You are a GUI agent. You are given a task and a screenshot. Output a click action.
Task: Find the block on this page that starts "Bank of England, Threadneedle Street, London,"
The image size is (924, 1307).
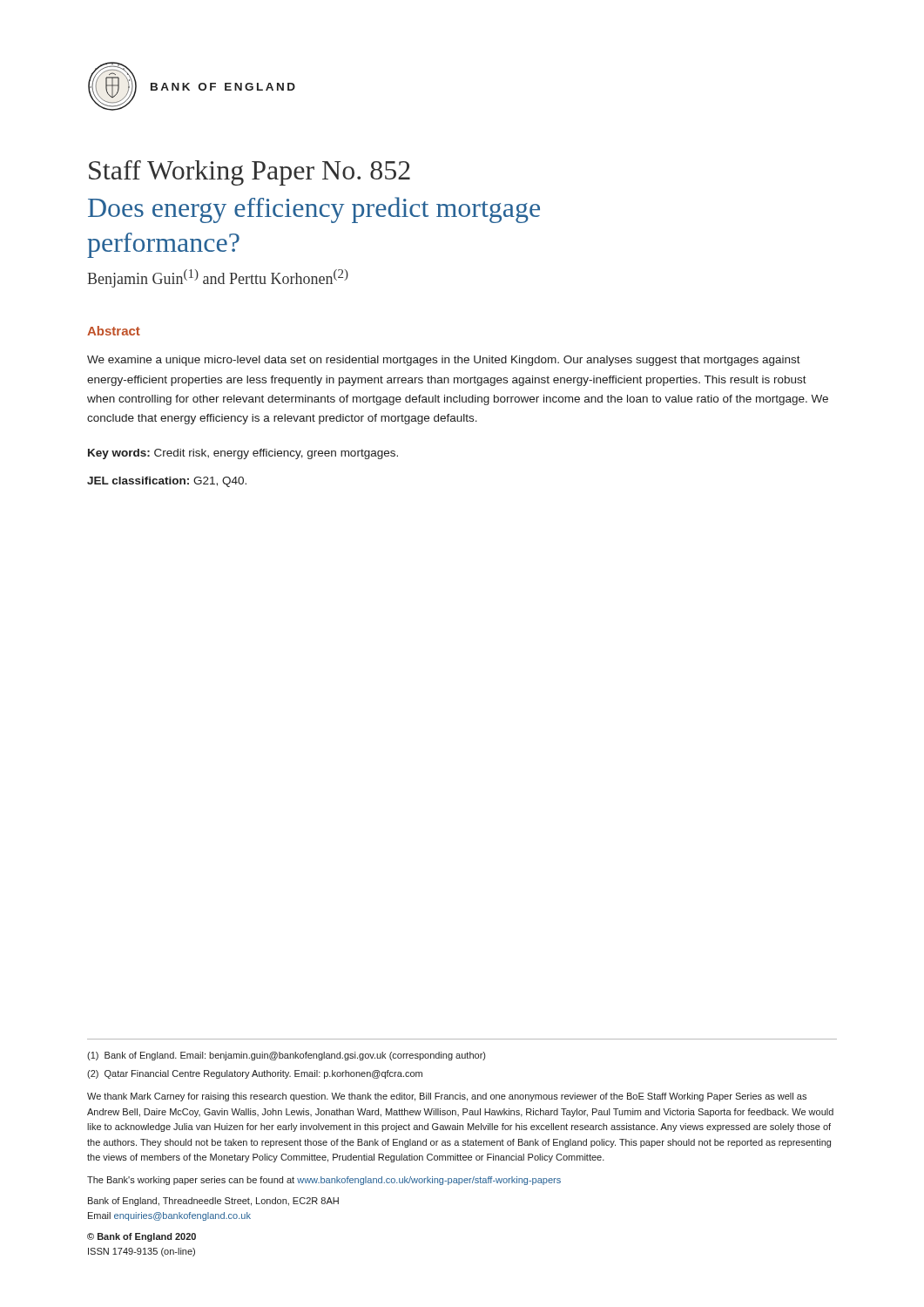(x=213, y=1208)
